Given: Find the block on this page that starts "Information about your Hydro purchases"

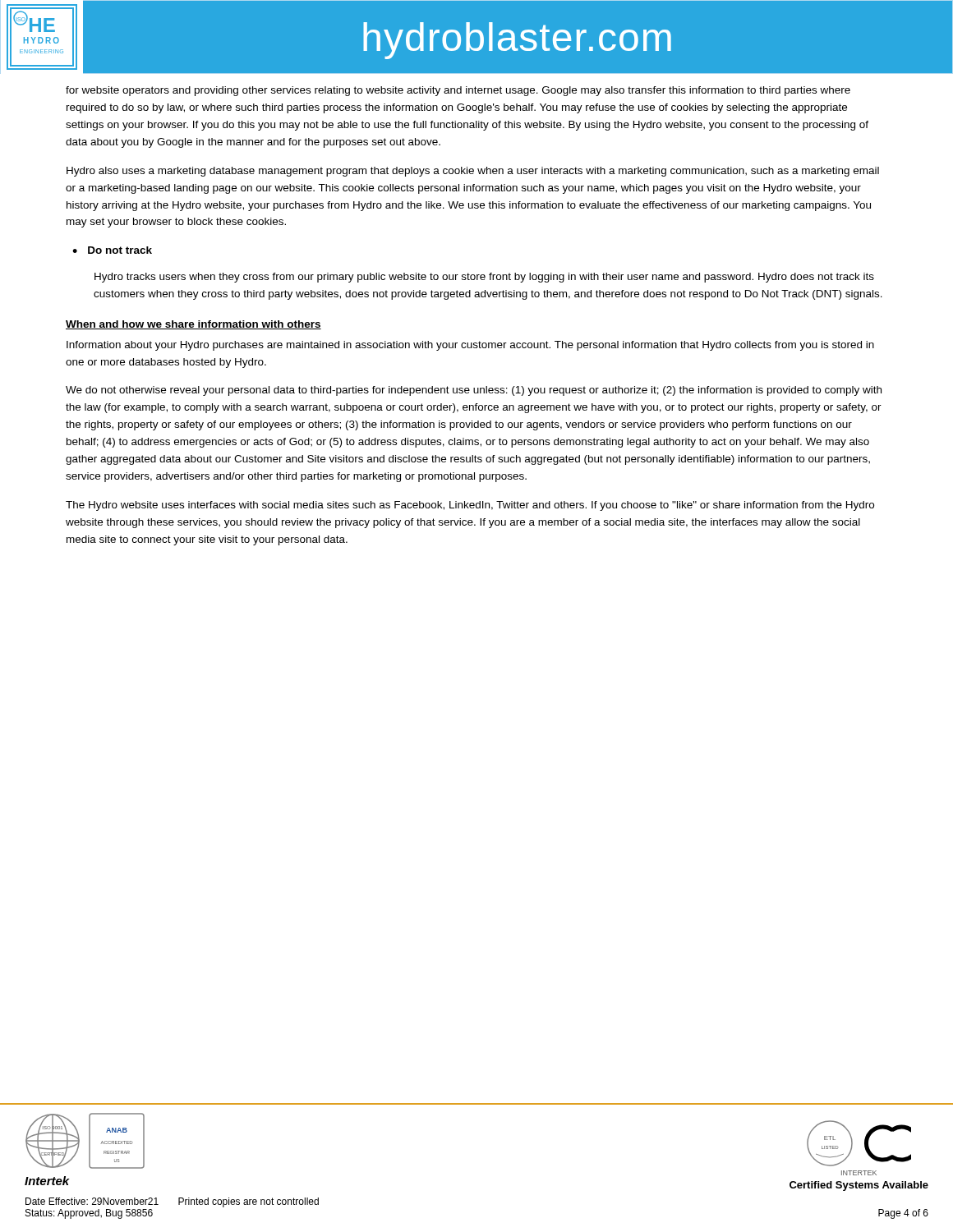Looking at the screenshot, I should coord(470,353).
